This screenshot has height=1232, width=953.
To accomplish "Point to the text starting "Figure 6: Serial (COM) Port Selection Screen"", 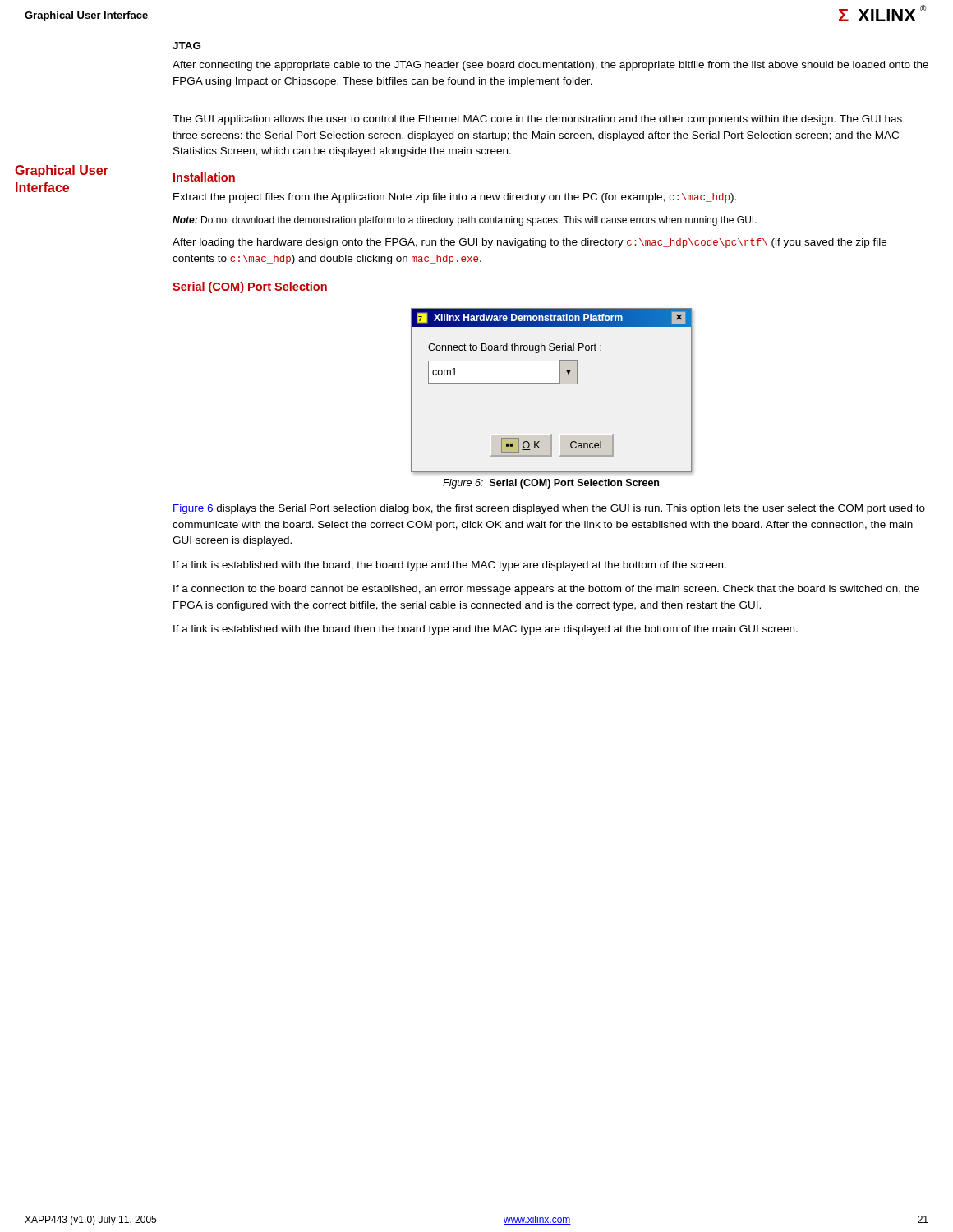I will point(551,483).
